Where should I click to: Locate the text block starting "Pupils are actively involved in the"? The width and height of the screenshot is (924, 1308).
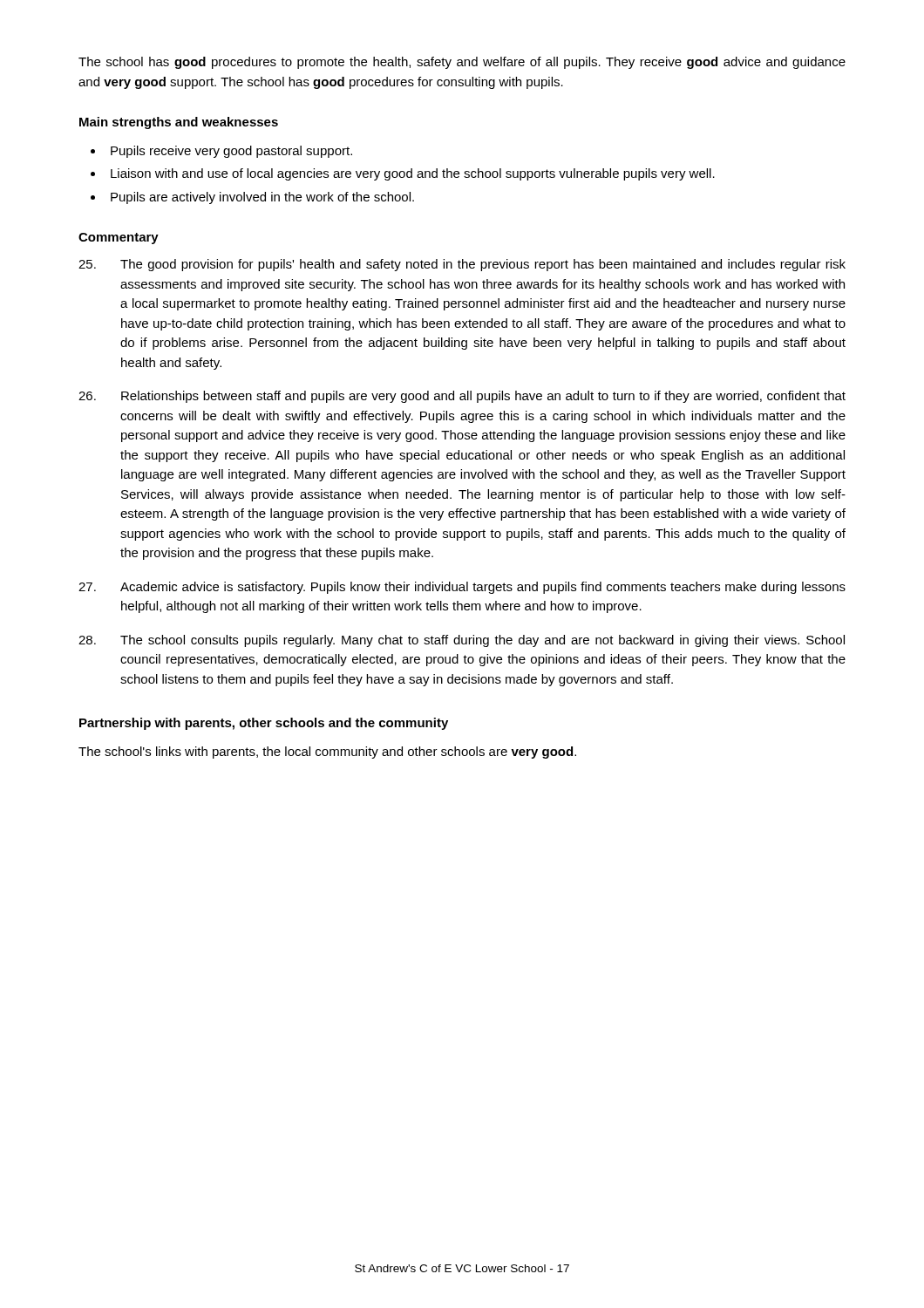[x=262, y=196]
